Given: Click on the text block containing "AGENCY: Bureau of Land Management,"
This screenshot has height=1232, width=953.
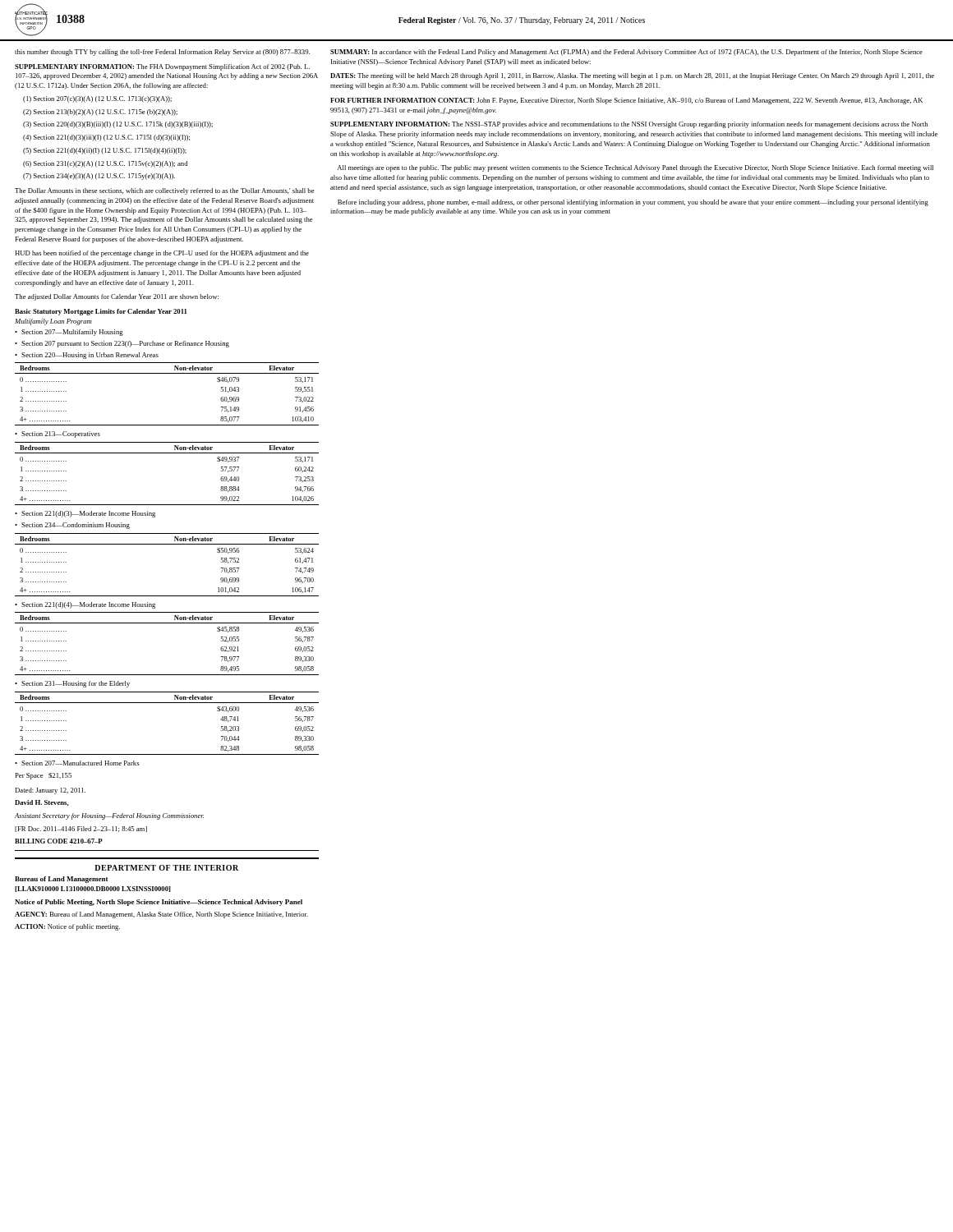Looking at the screenshot, I should (x=167, y=915).
